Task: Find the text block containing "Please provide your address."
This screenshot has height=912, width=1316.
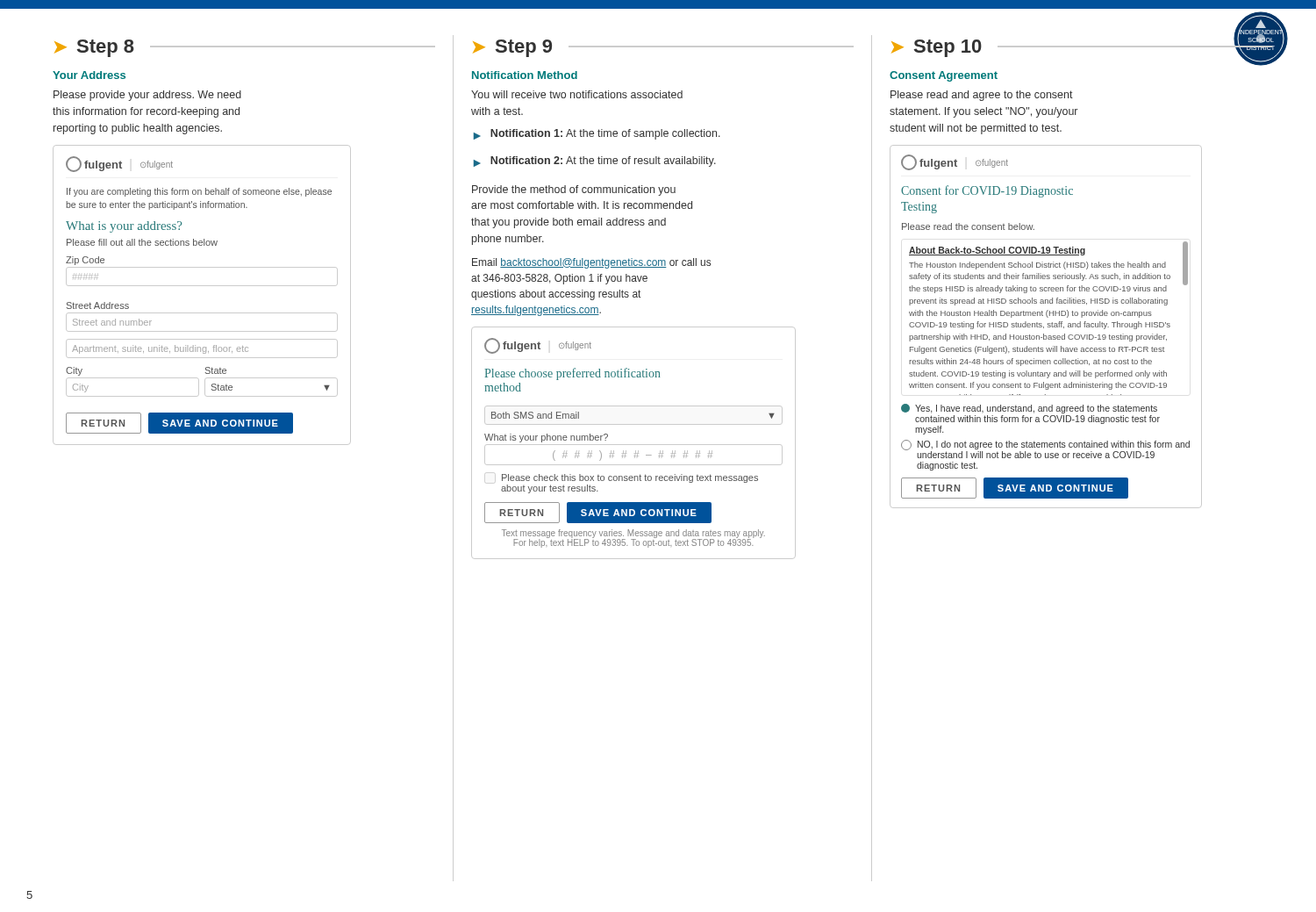Action: pyautogui.click(x=147, y=111)
